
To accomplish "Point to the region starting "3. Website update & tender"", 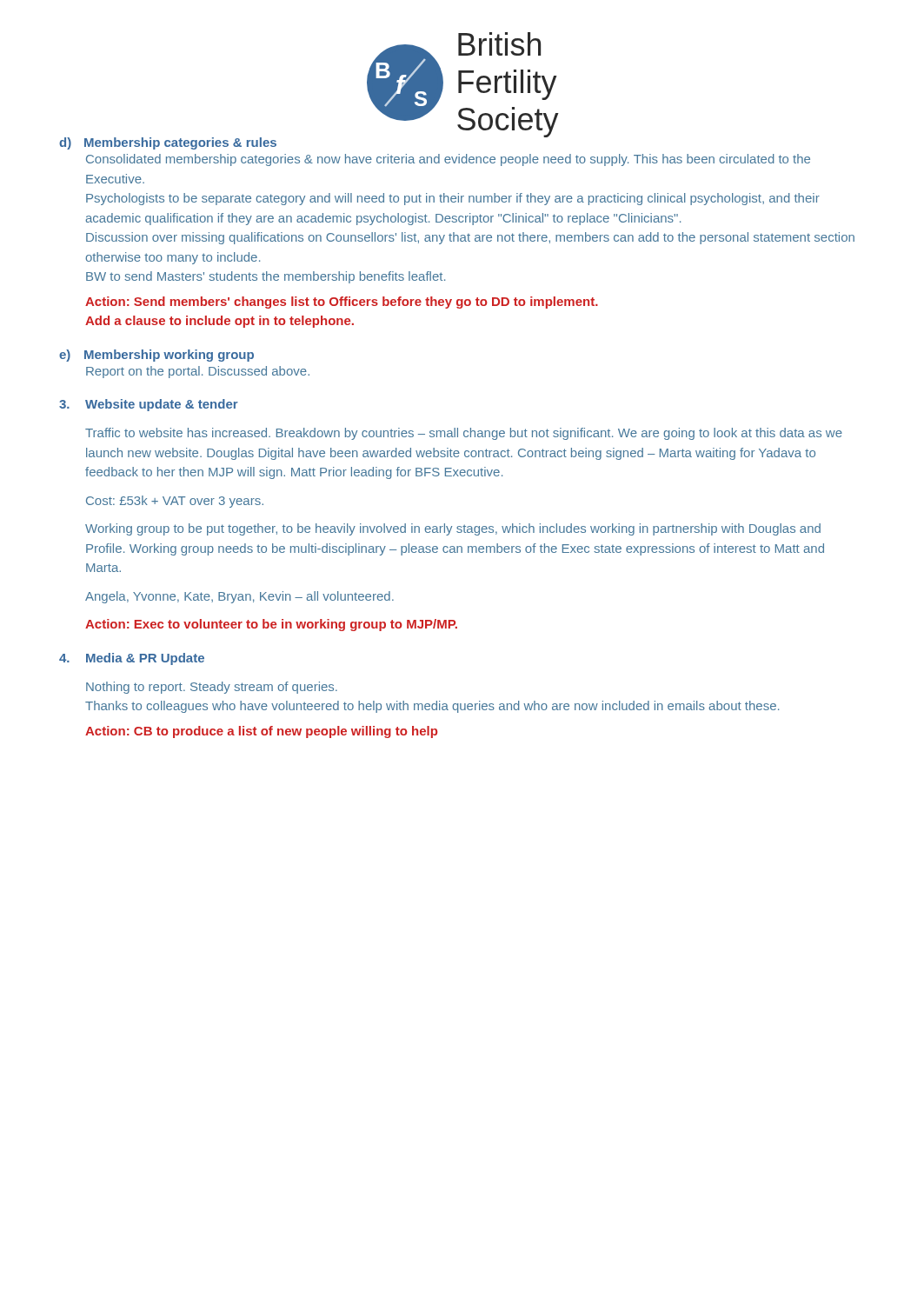I will pyautogui.click(x=148, y=404).
